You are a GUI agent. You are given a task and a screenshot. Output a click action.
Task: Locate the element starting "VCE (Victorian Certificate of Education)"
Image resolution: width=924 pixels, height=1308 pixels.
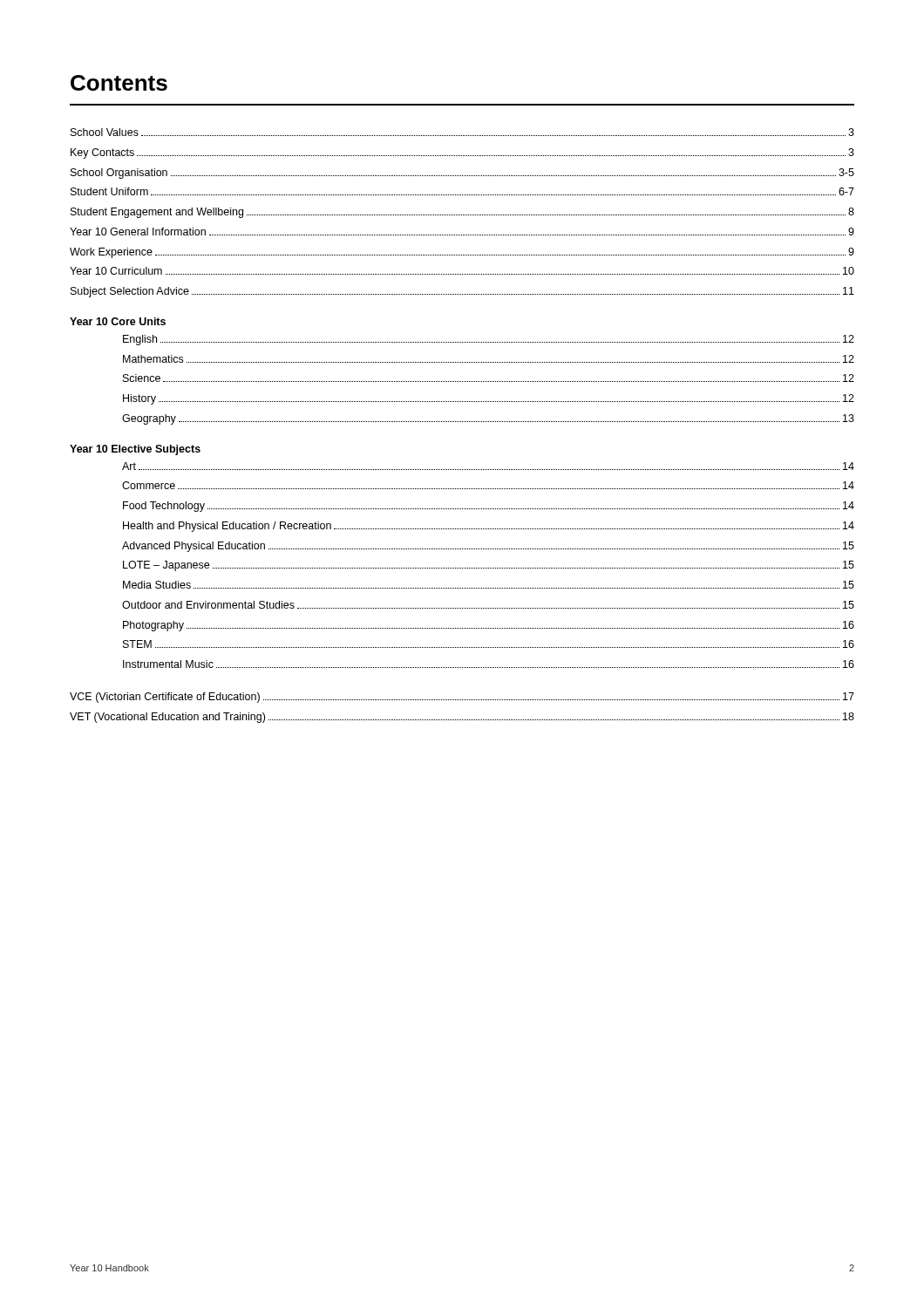tap(462, 697)
